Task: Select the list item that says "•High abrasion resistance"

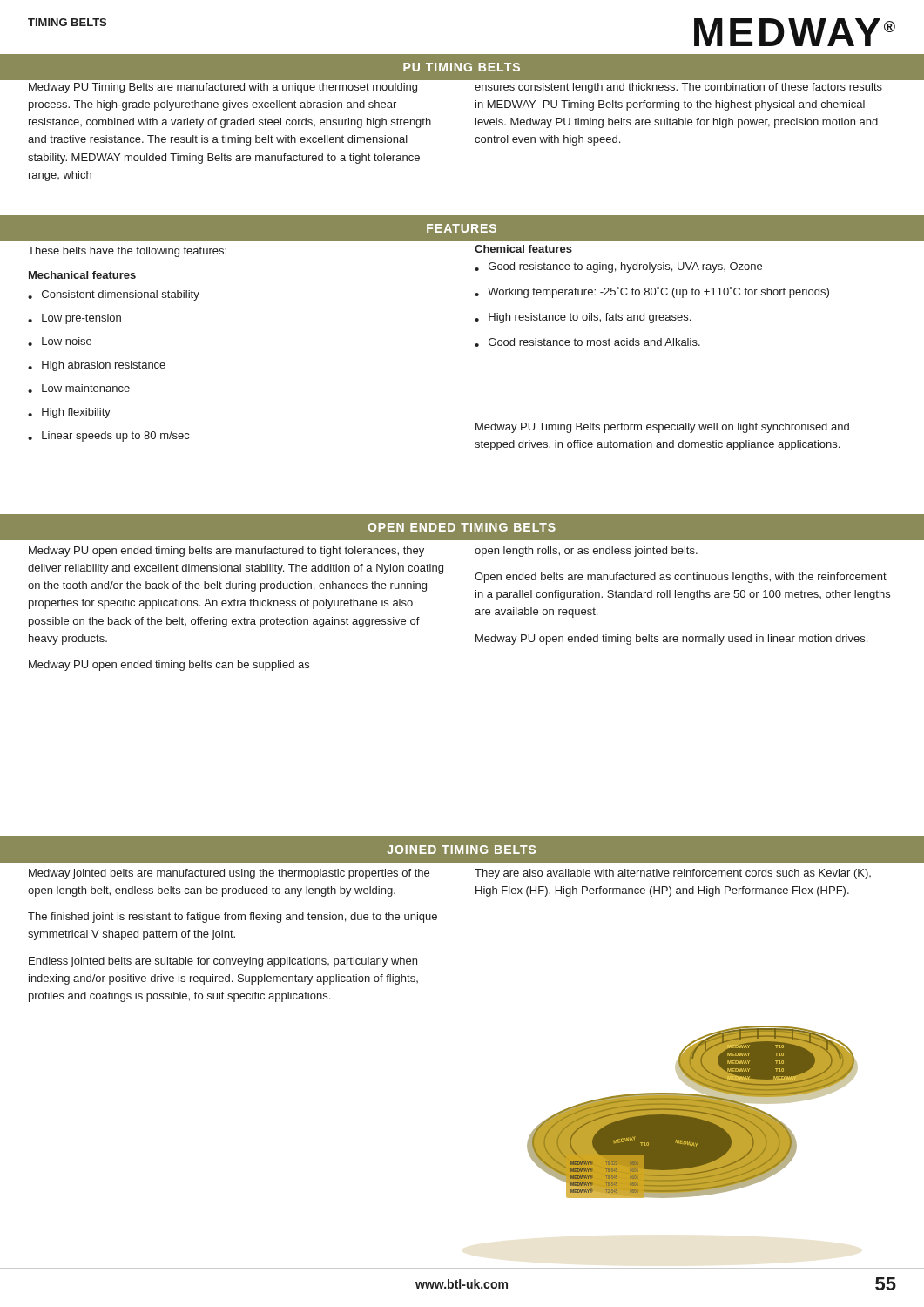Action: click(x=97, y=367)
